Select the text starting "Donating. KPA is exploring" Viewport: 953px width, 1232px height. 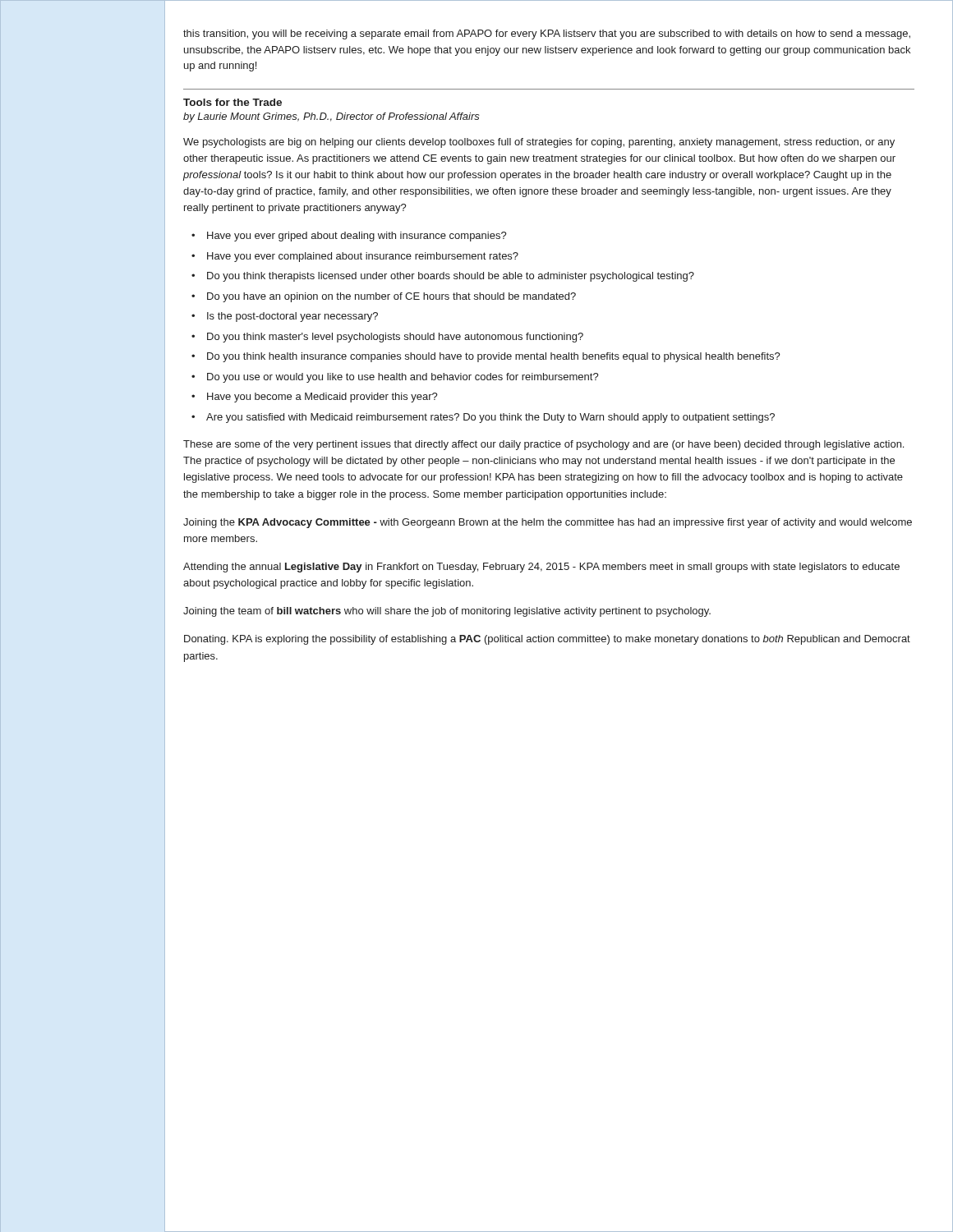tap(547, 647)
